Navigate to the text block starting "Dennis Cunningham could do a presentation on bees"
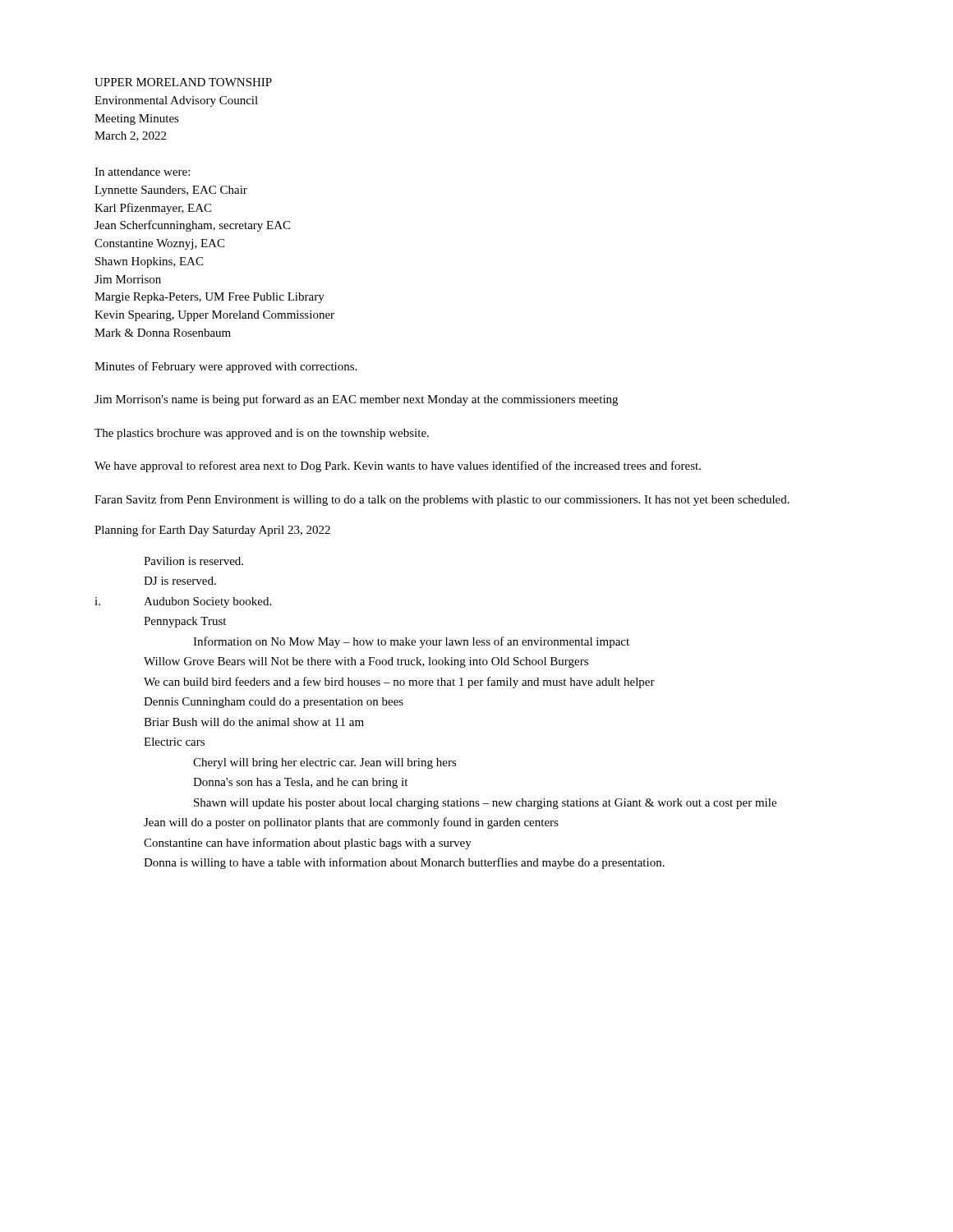Image resolution: width=953 pixels, height=1232 pixels. click(x=274, y=701)
